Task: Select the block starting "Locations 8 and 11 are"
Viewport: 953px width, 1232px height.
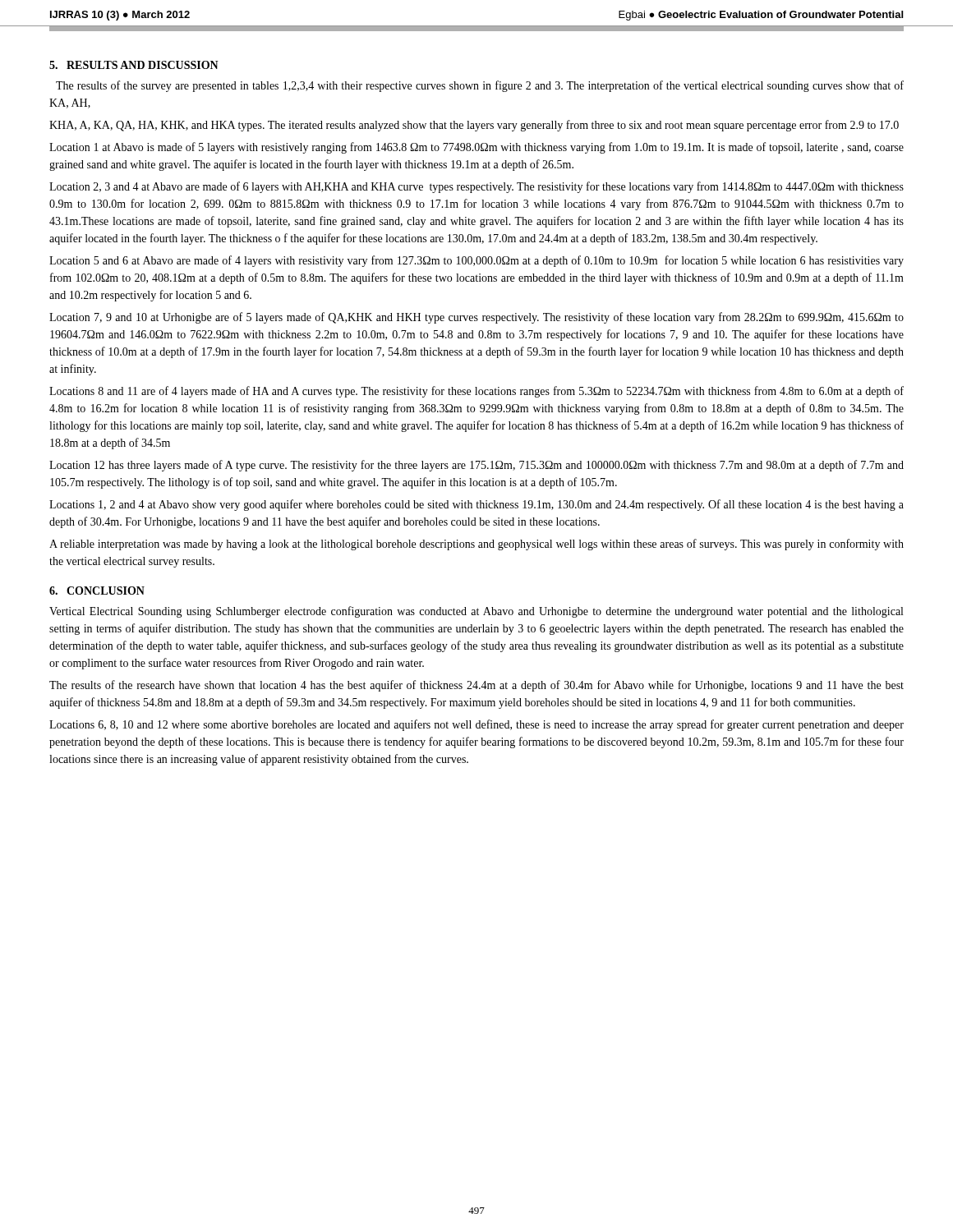Action: click(476, 417)
